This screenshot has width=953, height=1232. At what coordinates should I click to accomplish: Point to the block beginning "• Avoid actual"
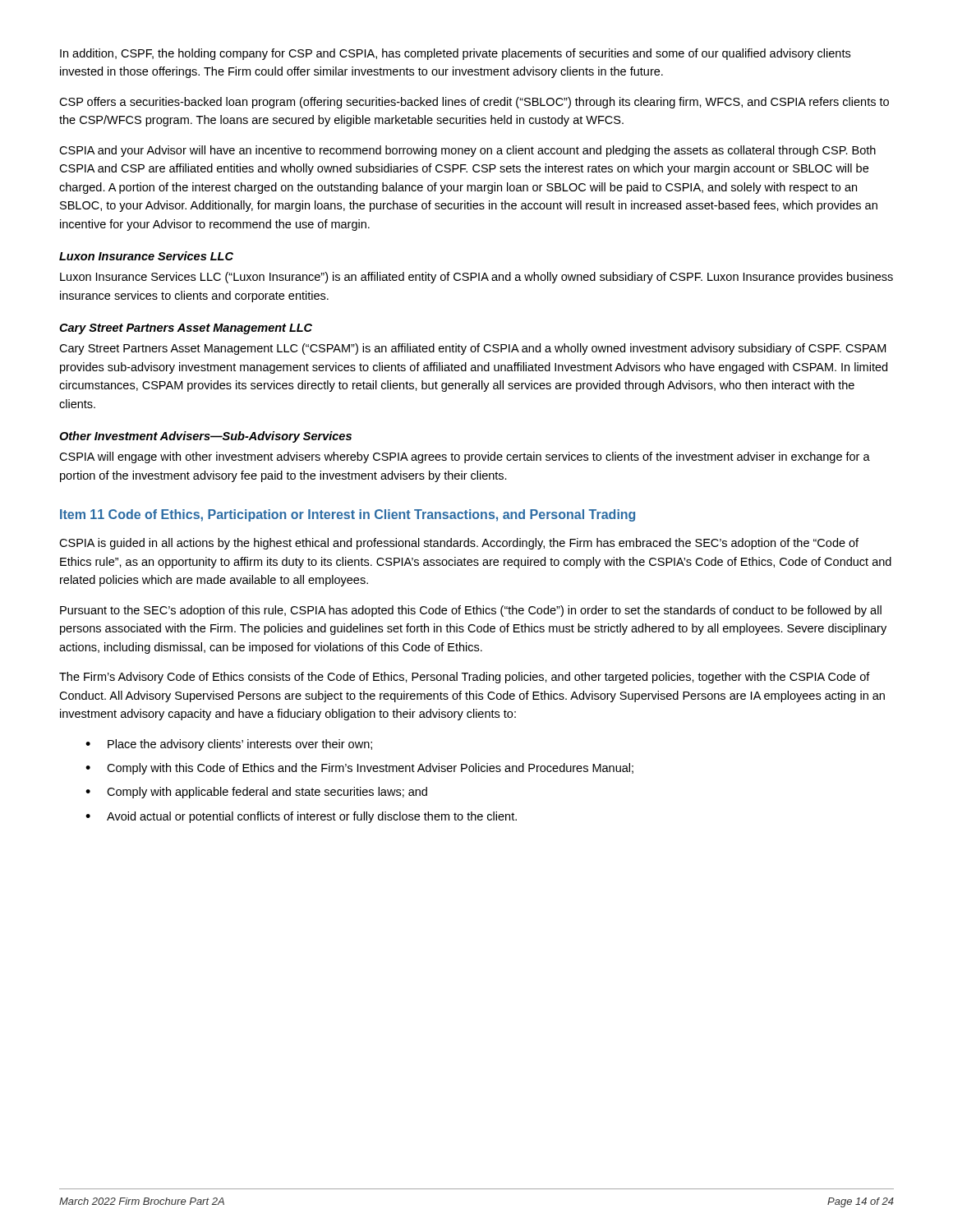click(x=490, y=817)
